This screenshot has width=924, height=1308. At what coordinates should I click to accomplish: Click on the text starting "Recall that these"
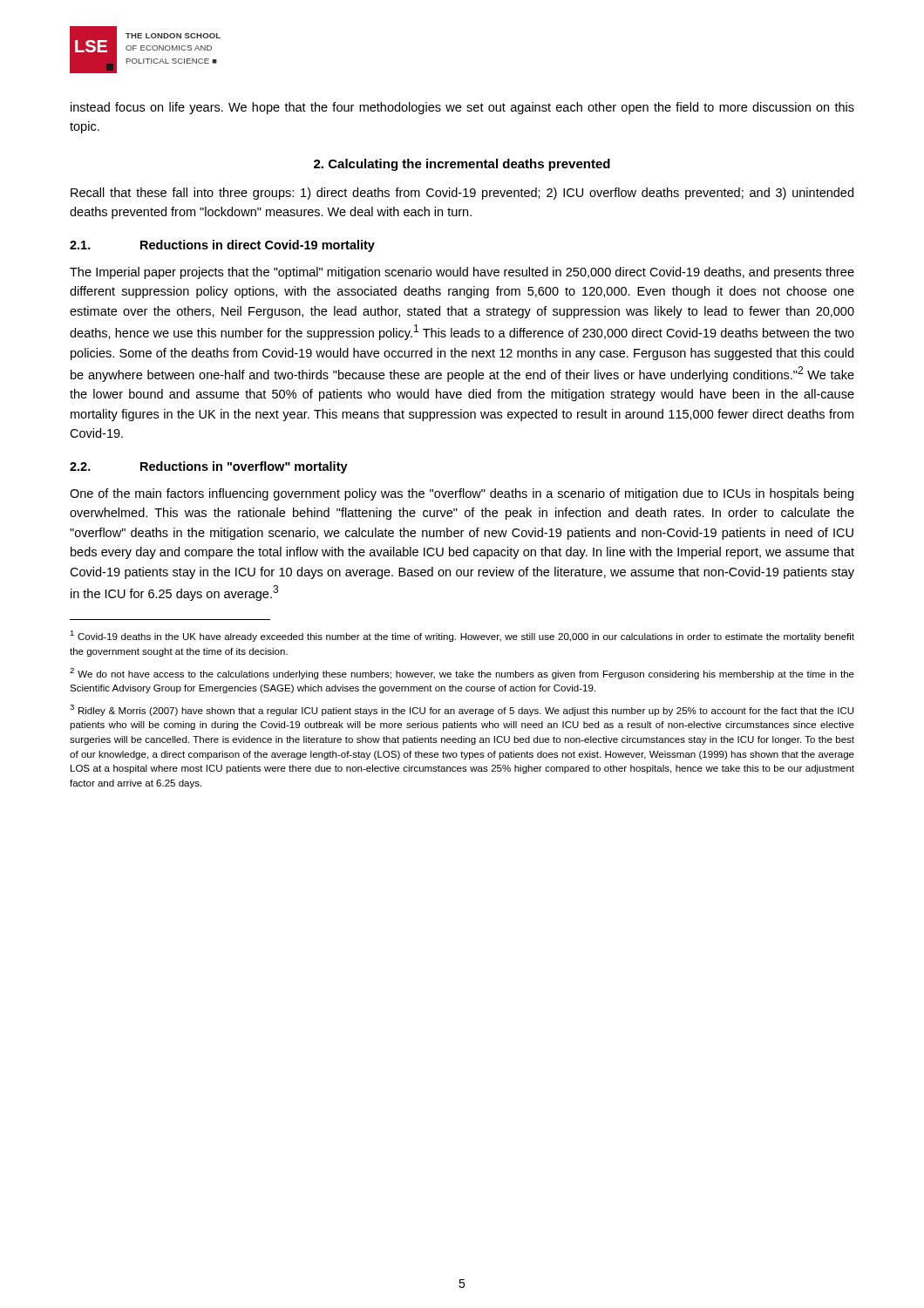pyautogui.click(x=462, y=202)
